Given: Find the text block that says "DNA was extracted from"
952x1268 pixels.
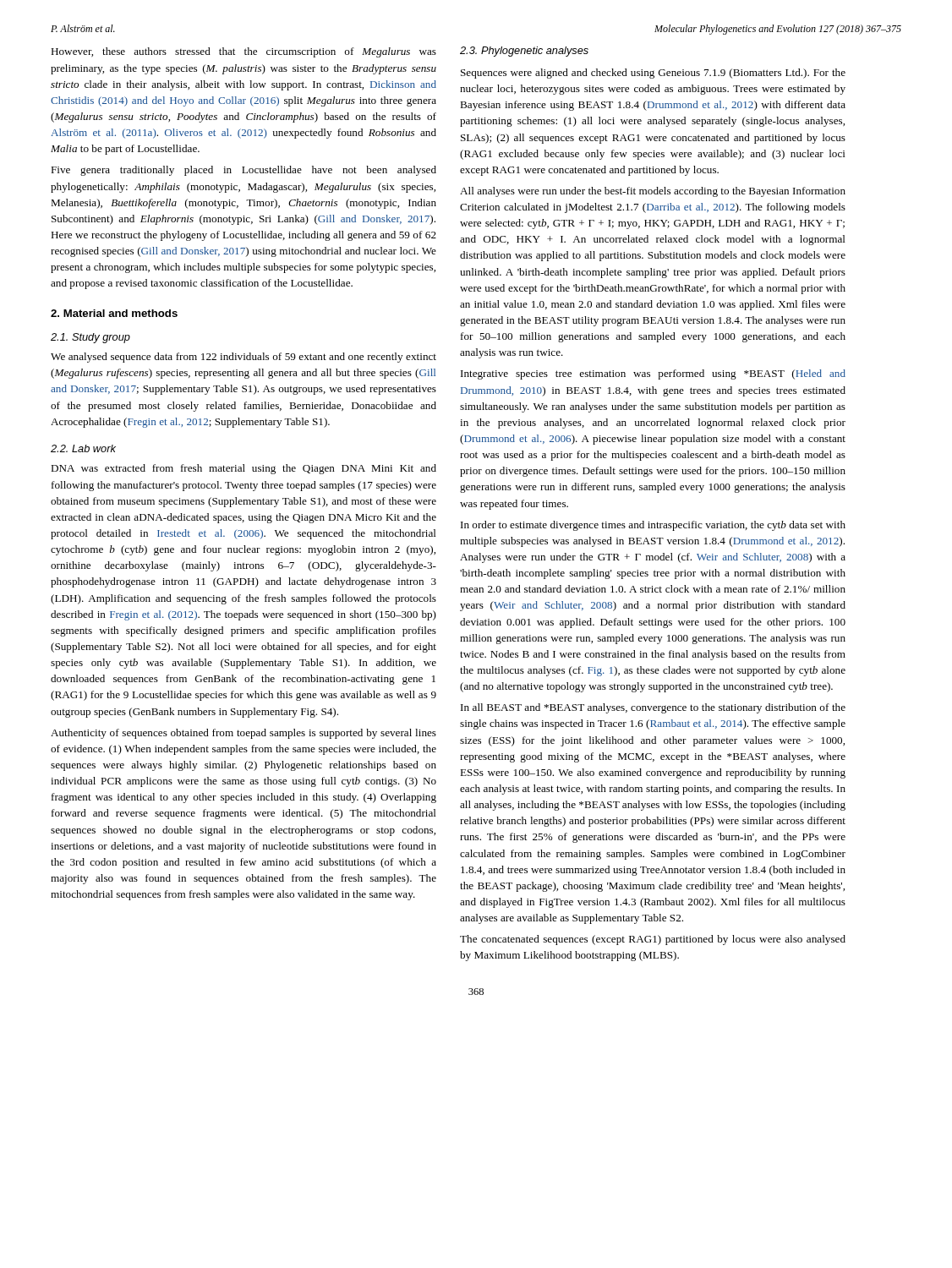Looking at the screenshot, I should [244, 590].
